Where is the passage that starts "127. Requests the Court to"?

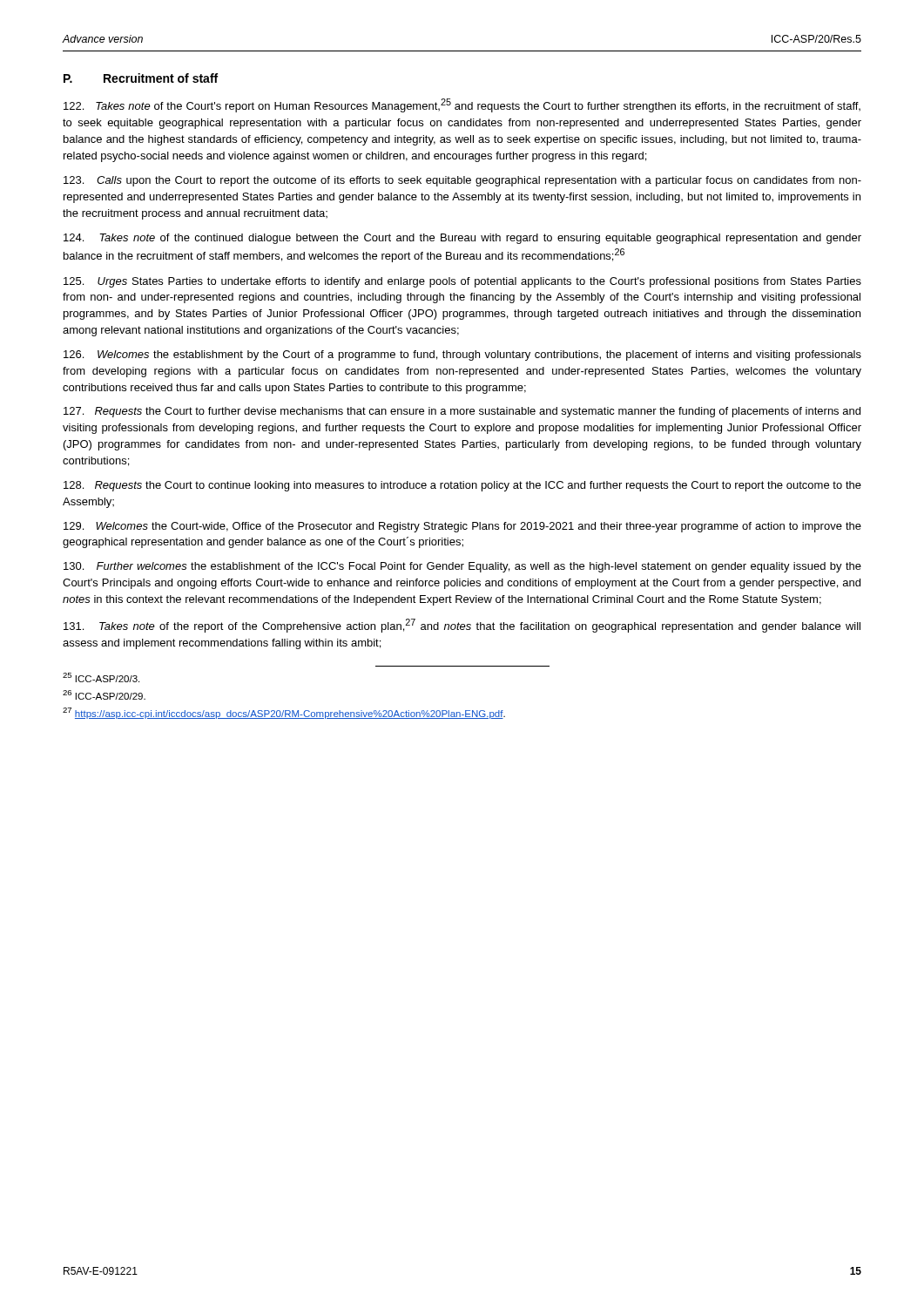[x=462, y=436]
